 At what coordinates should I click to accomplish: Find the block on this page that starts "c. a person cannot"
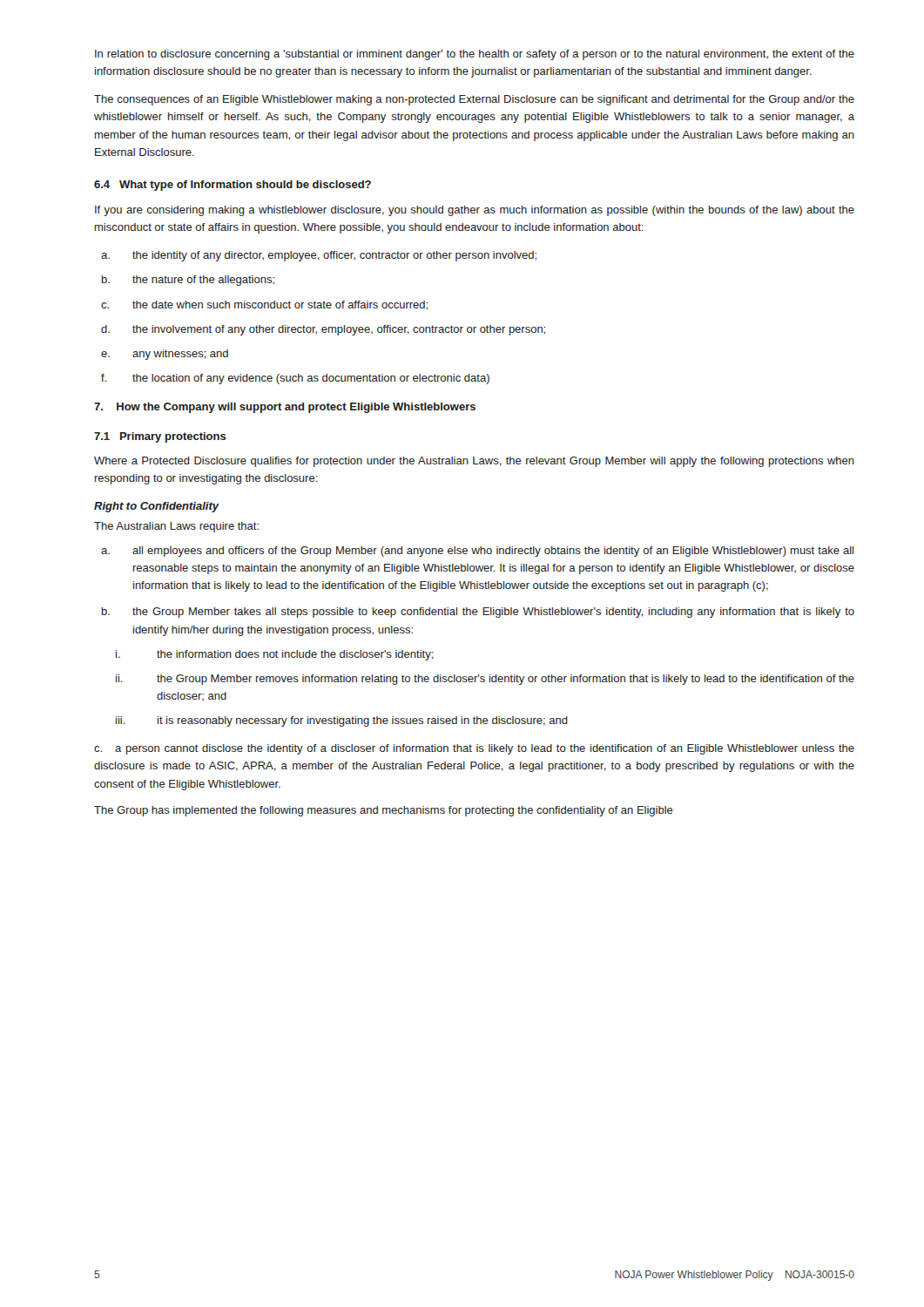474,766
